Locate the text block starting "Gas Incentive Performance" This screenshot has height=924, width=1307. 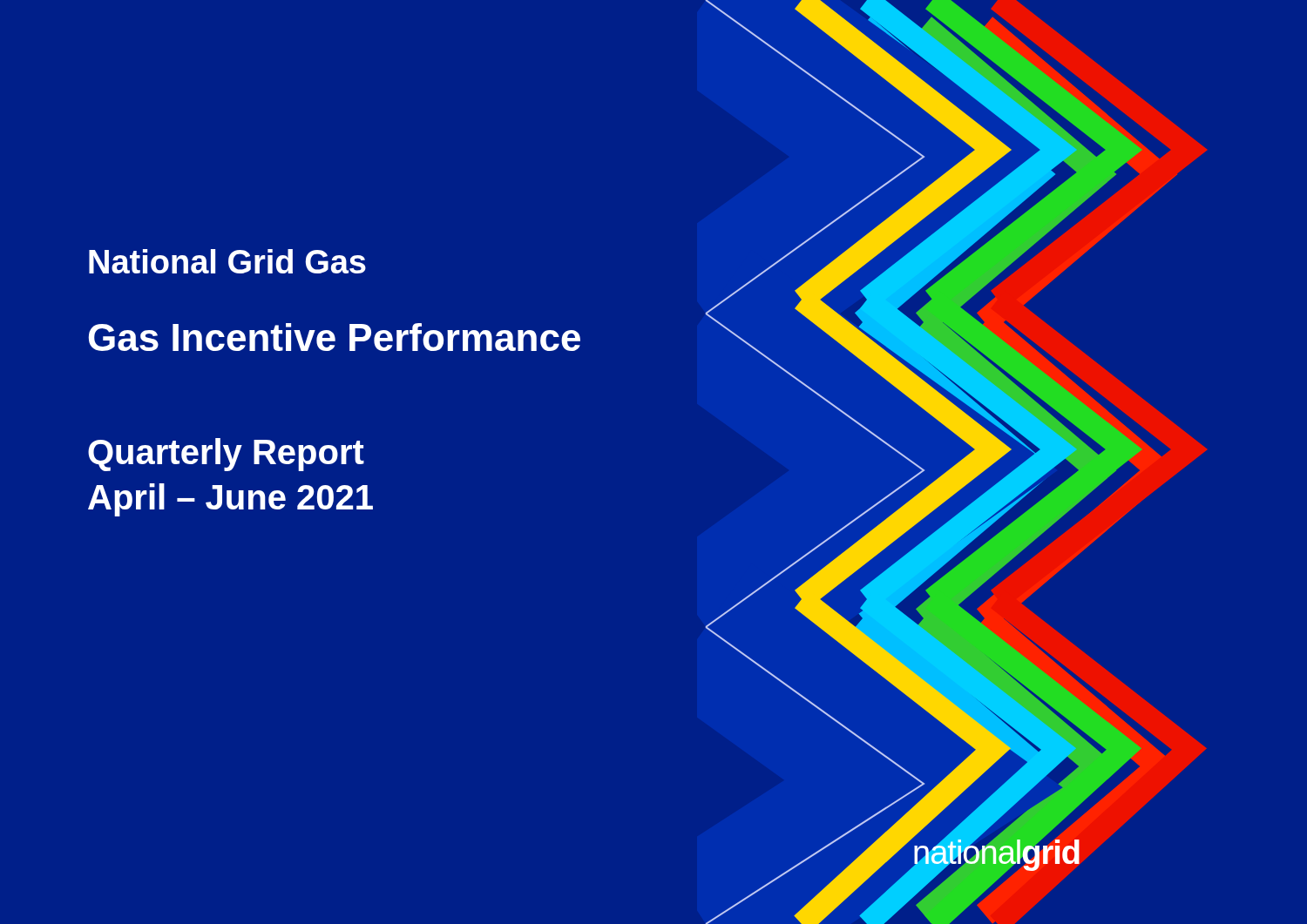tap(334, 337)
